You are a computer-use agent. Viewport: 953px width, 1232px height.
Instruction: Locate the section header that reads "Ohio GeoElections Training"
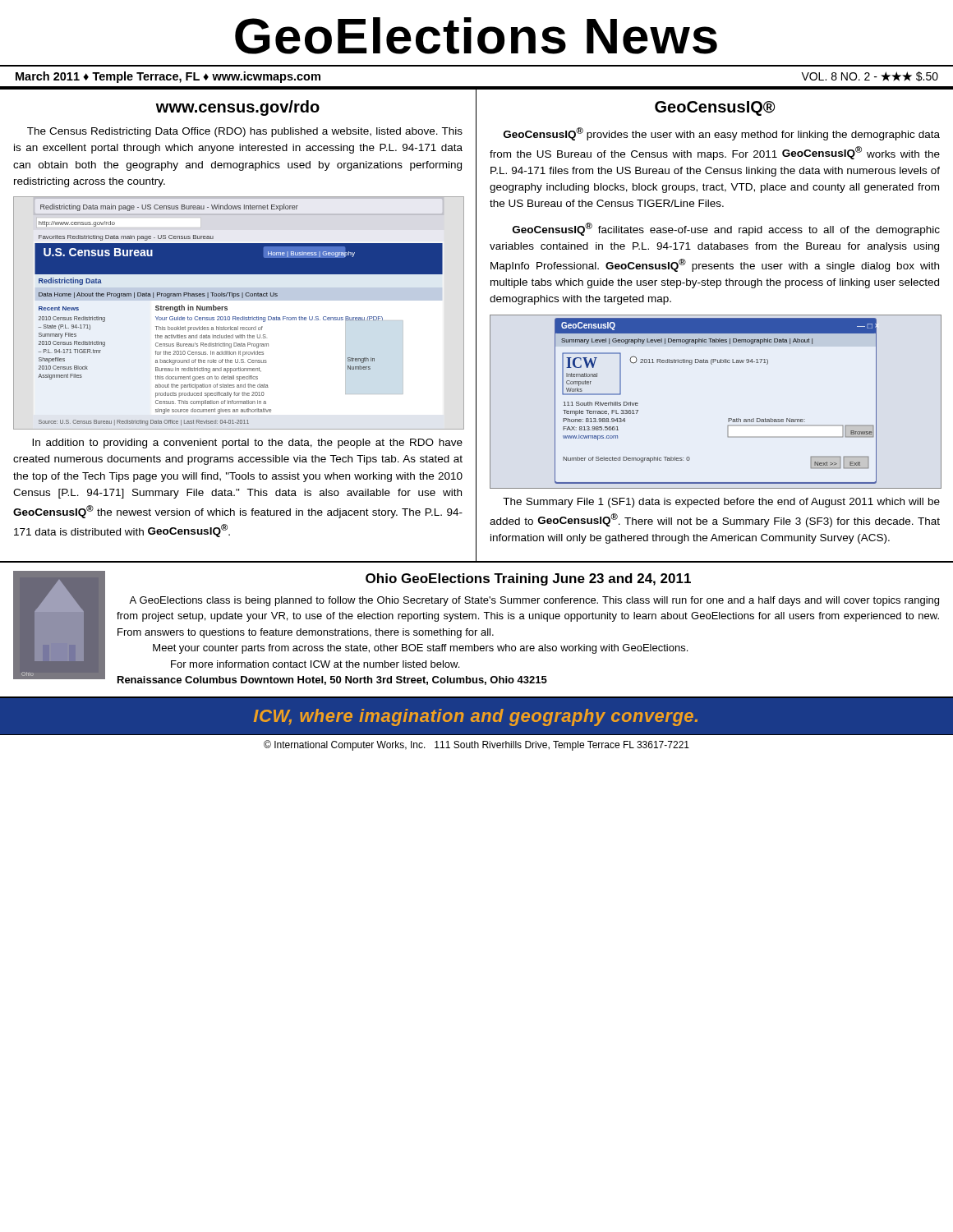pos(528,578)
